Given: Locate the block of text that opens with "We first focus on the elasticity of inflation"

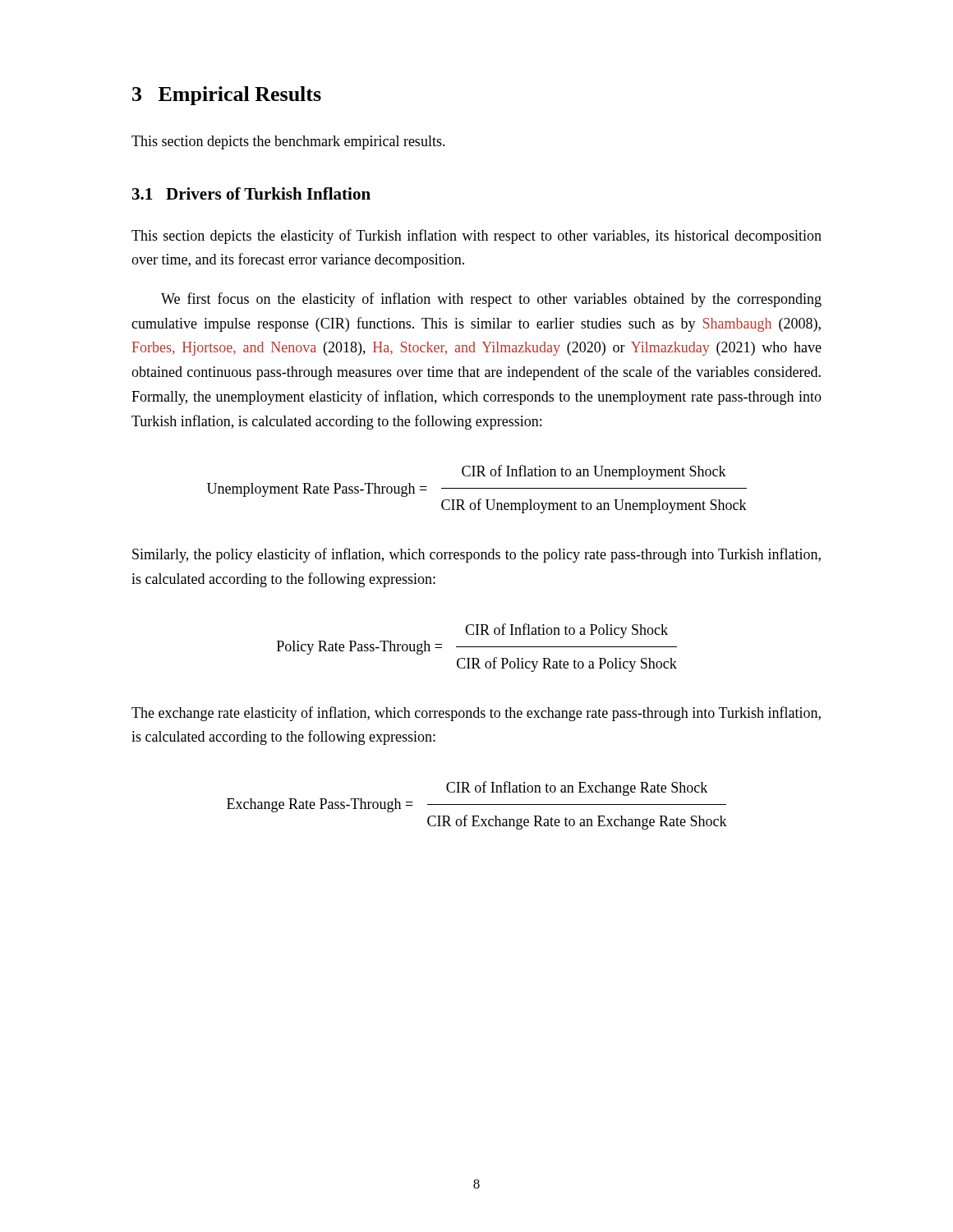Looking at the screenshot, I should 476,360.
